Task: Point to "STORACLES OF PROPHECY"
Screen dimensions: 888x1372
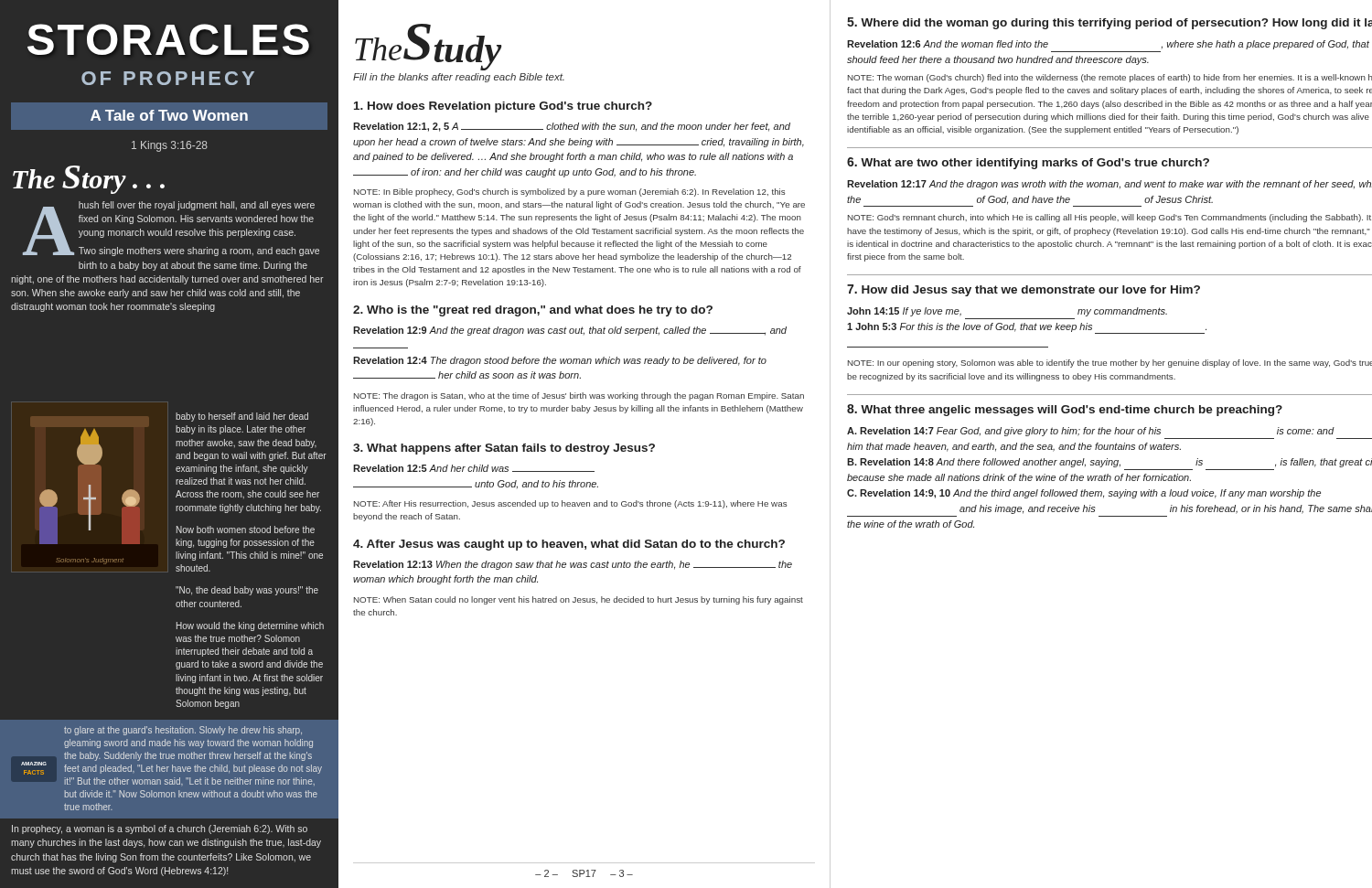Action: click(169, 53)
